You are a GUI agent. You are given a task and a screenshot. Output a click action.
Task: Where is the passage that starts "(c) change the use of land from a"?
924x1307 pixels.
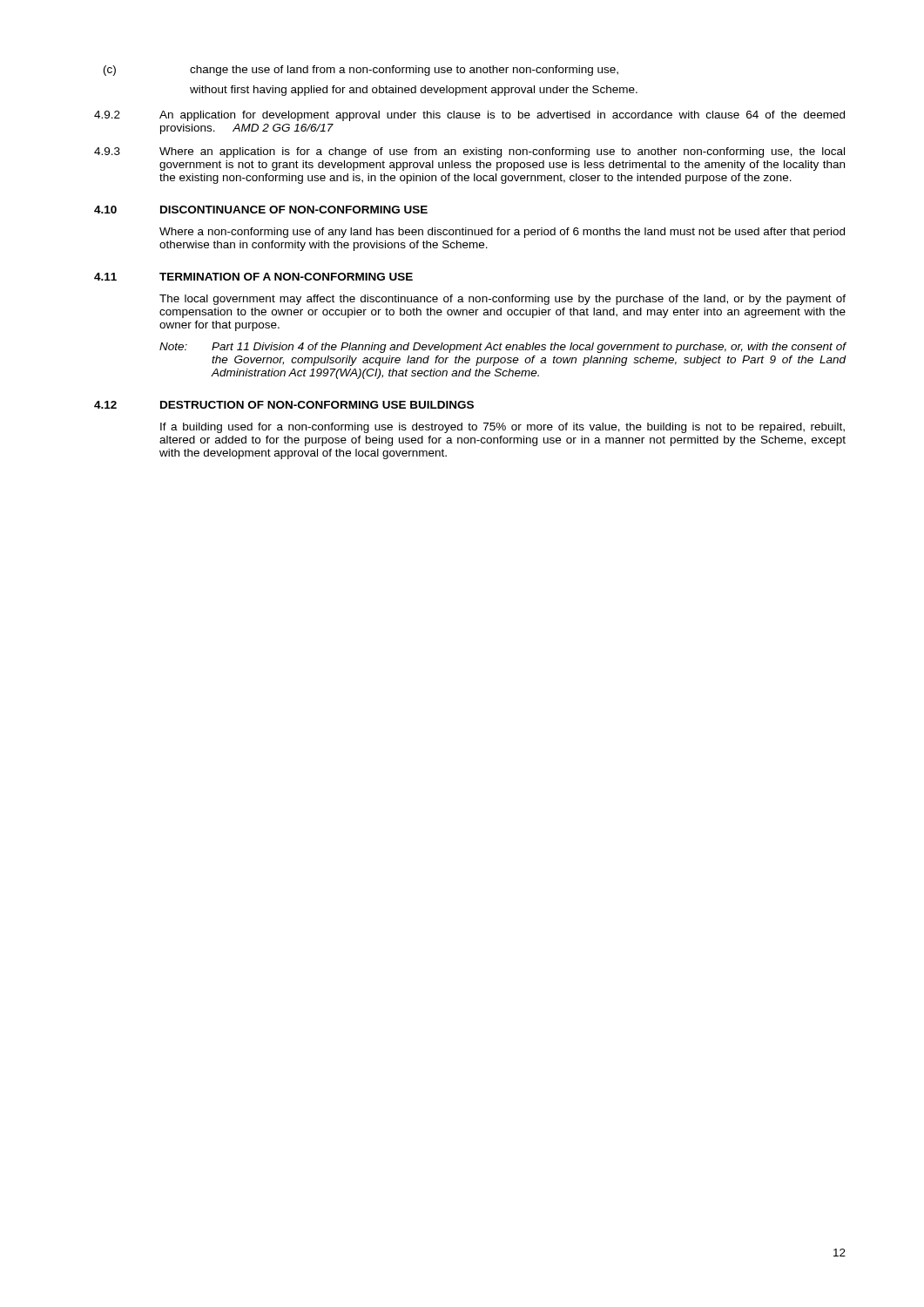coord(470,69)
